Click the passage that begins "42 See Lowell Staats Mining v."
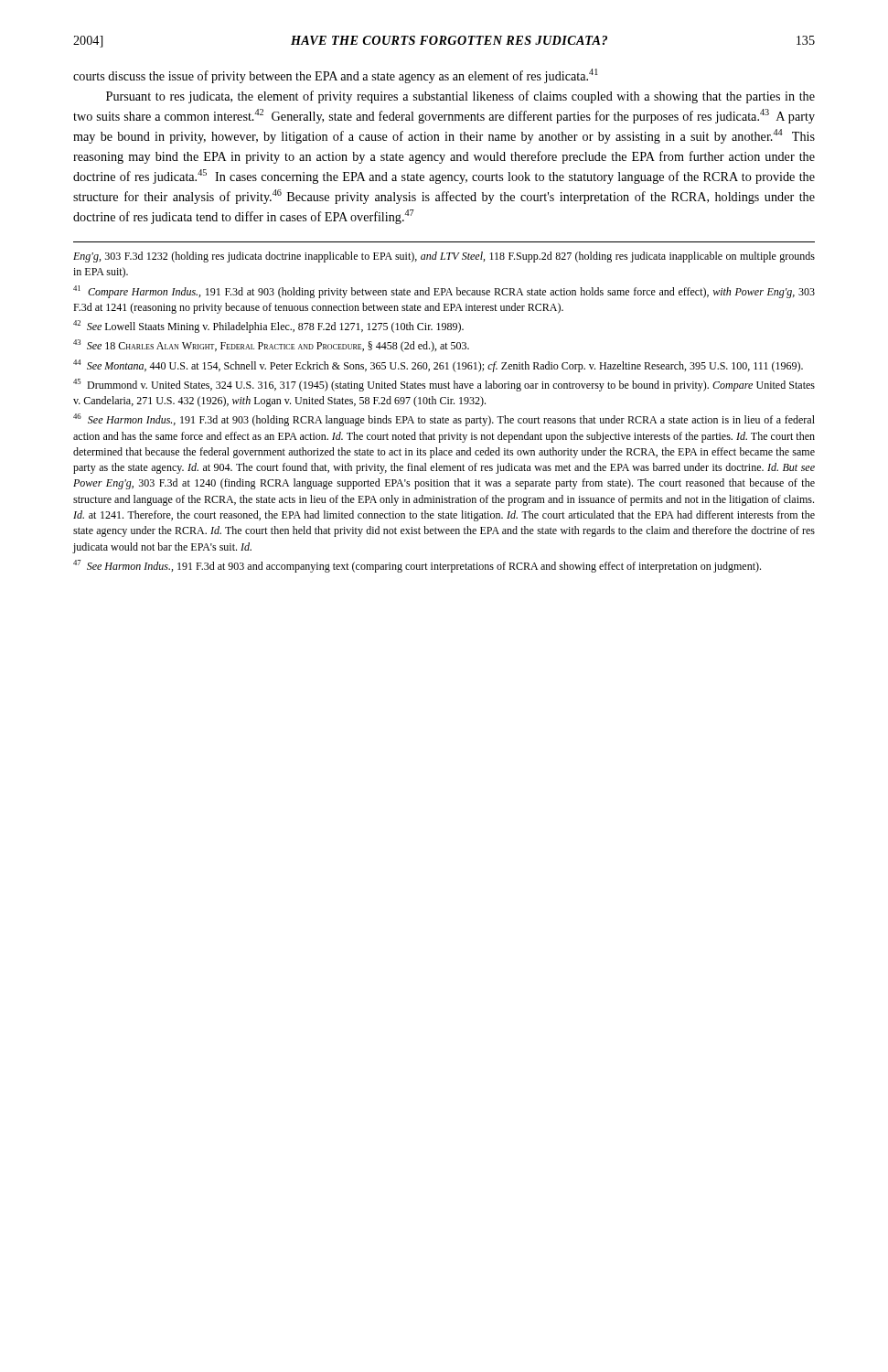 coord(444,327)
